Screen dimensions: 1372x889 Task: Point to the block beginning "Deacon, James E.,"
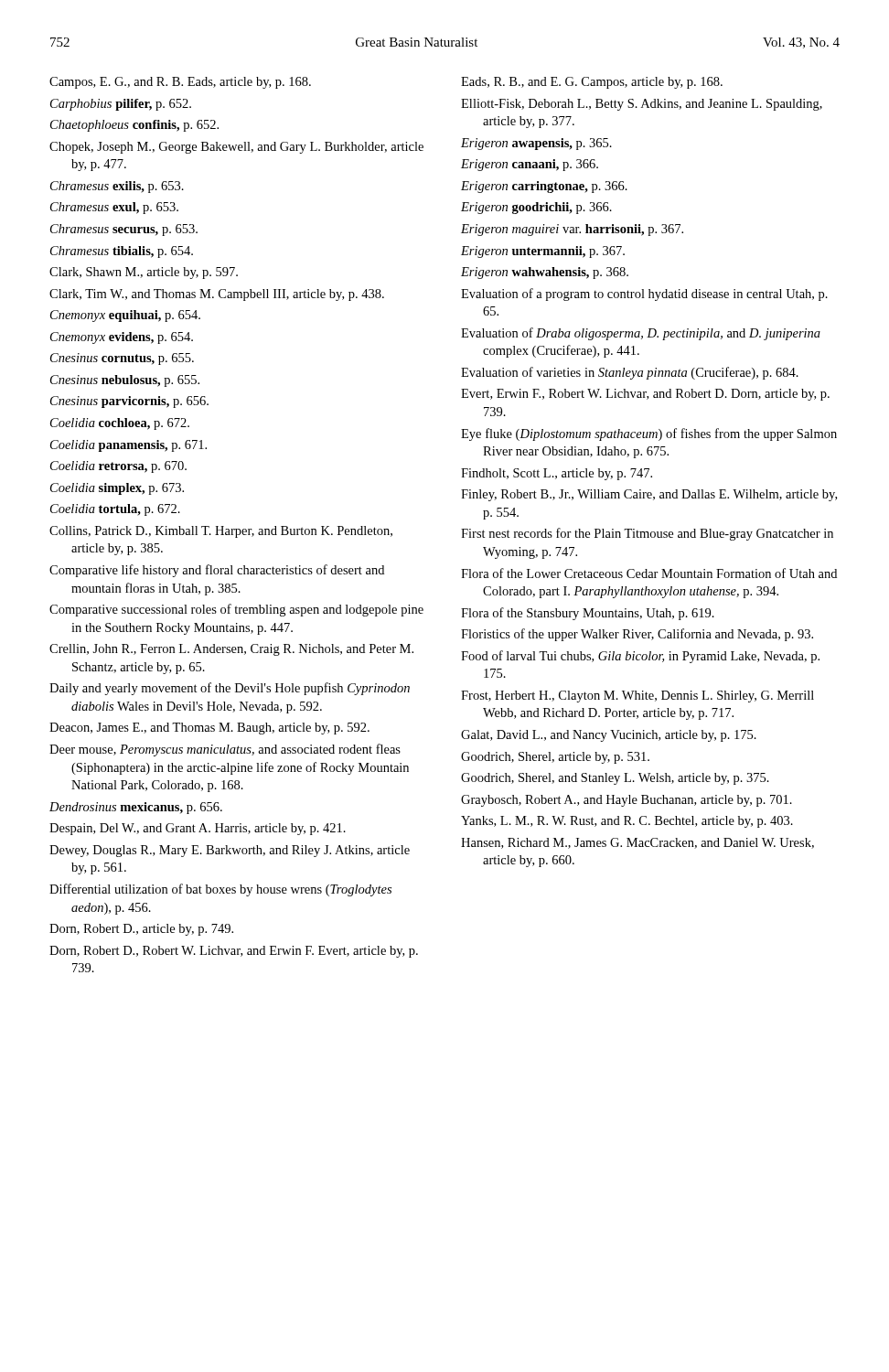pyautogui.click(x=210, y=728)
